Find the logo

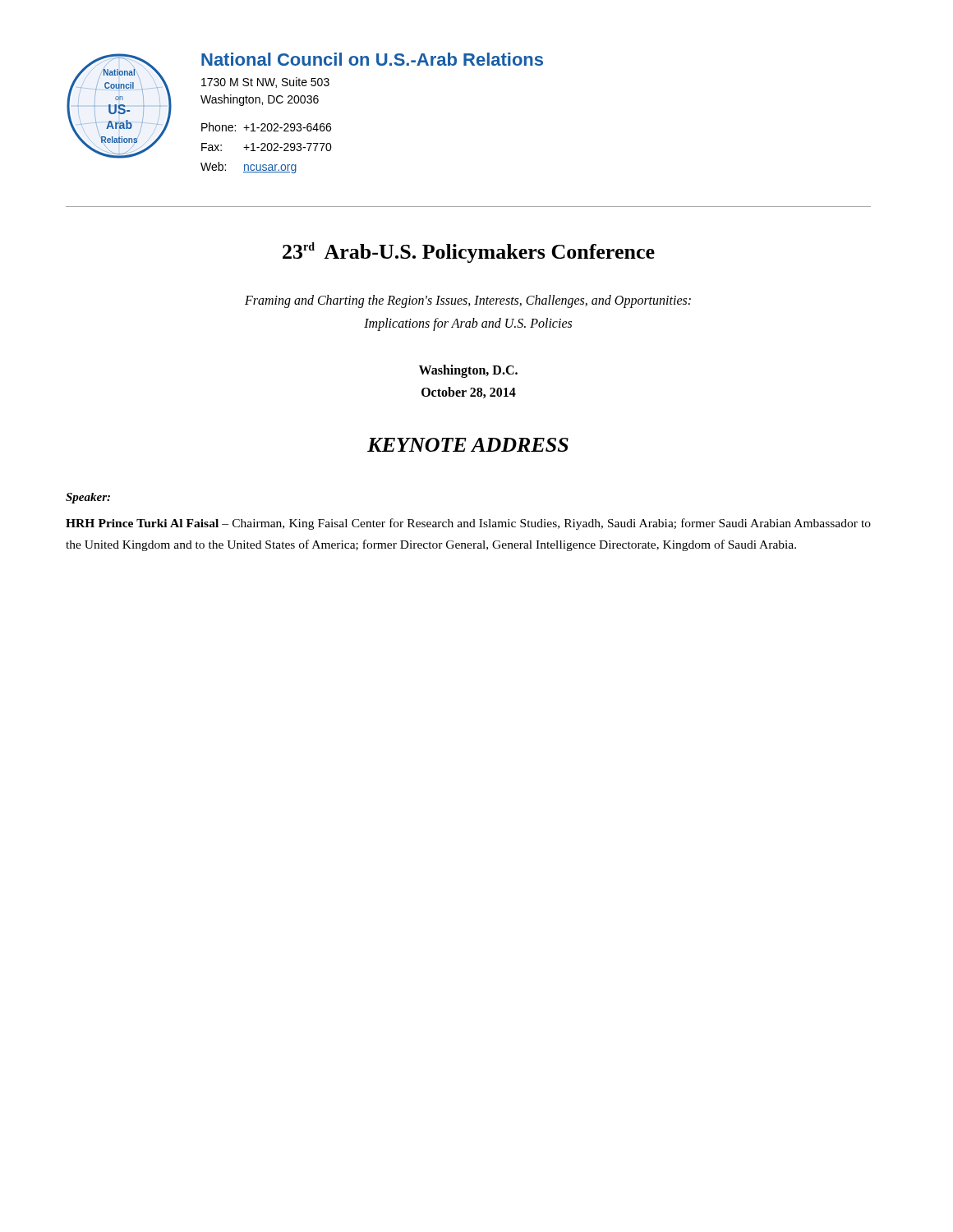123,108
